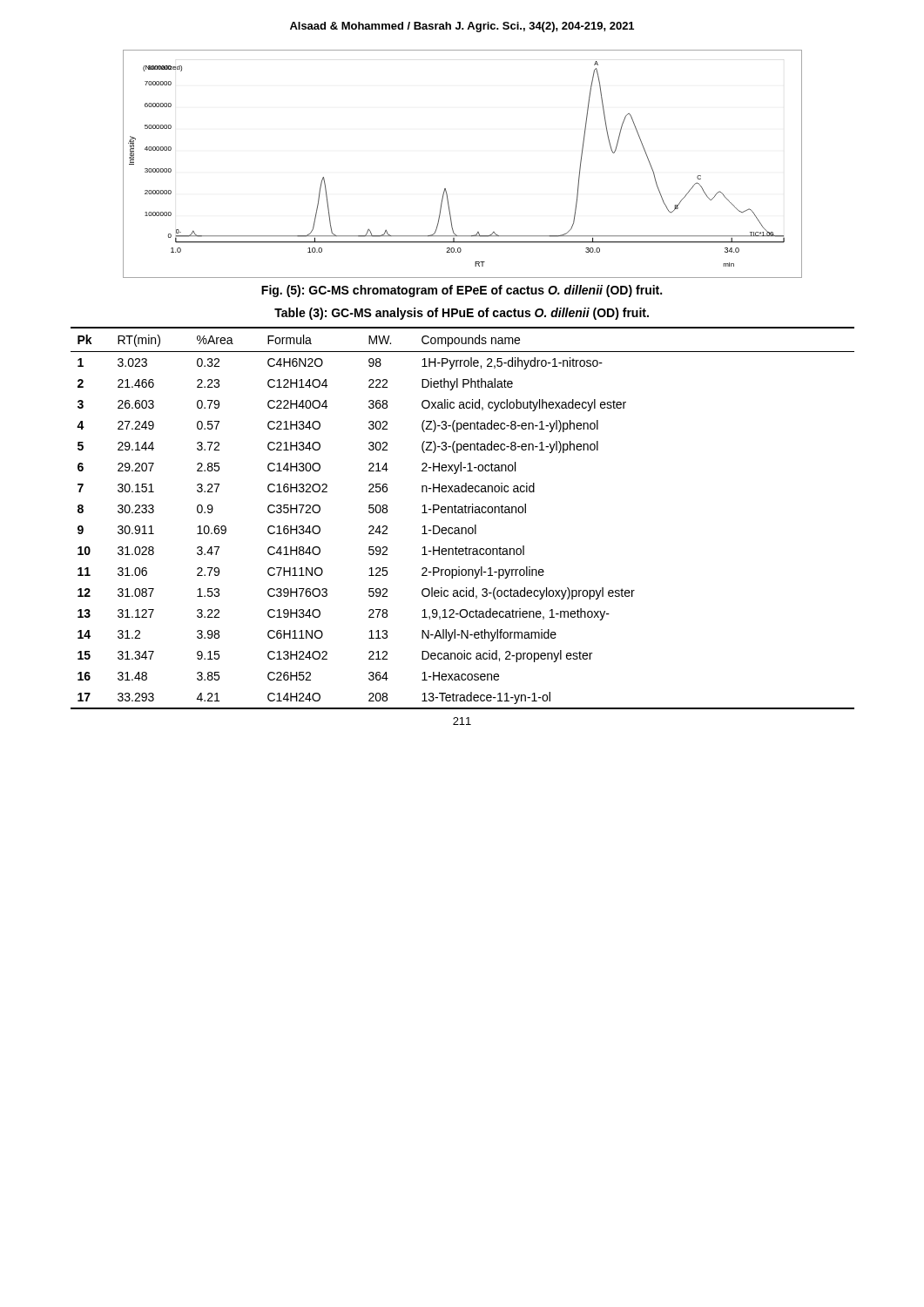The height and width of the screenshot is (1307, 924).
Task: Select the caption that reads "Table (3): GC-MS analysis of"
Action: coord(462,313)
